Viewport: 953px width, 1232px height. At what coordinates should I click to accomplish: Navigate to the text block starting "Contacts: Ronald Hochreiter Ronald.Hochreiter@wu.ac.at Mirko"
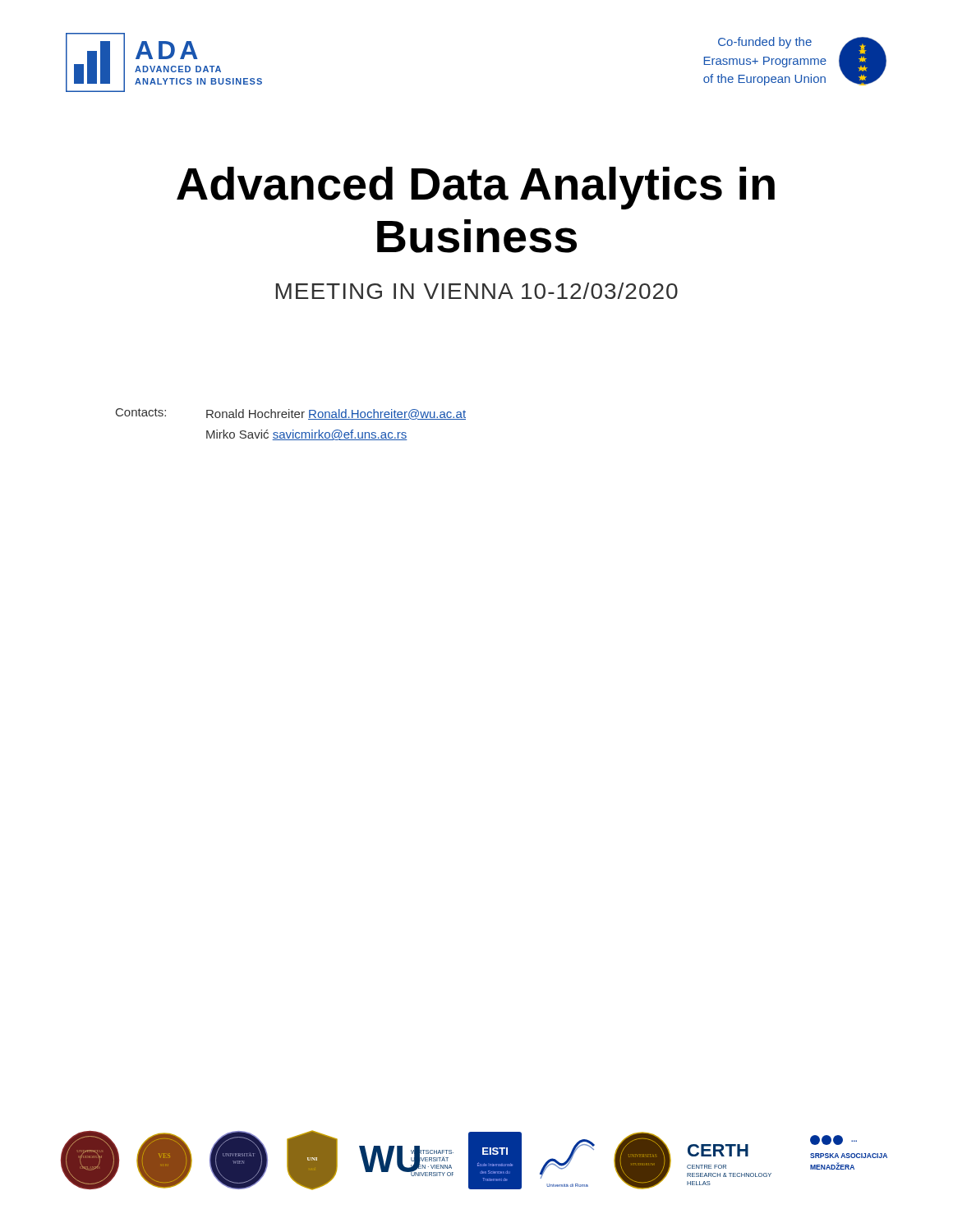tap(290, 424)
